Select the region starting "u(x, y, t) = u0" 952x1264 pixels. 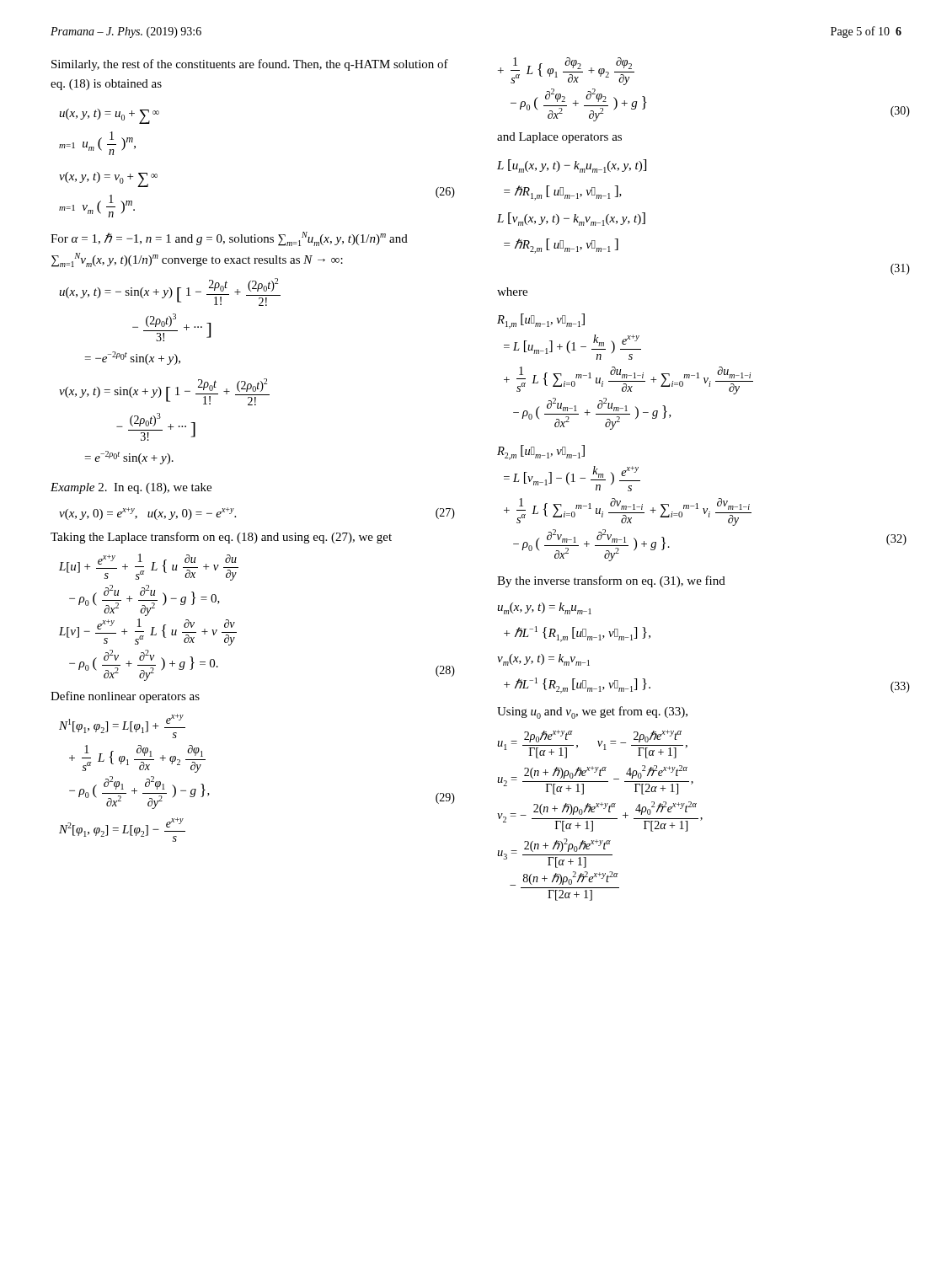click(x=109, y=116)
